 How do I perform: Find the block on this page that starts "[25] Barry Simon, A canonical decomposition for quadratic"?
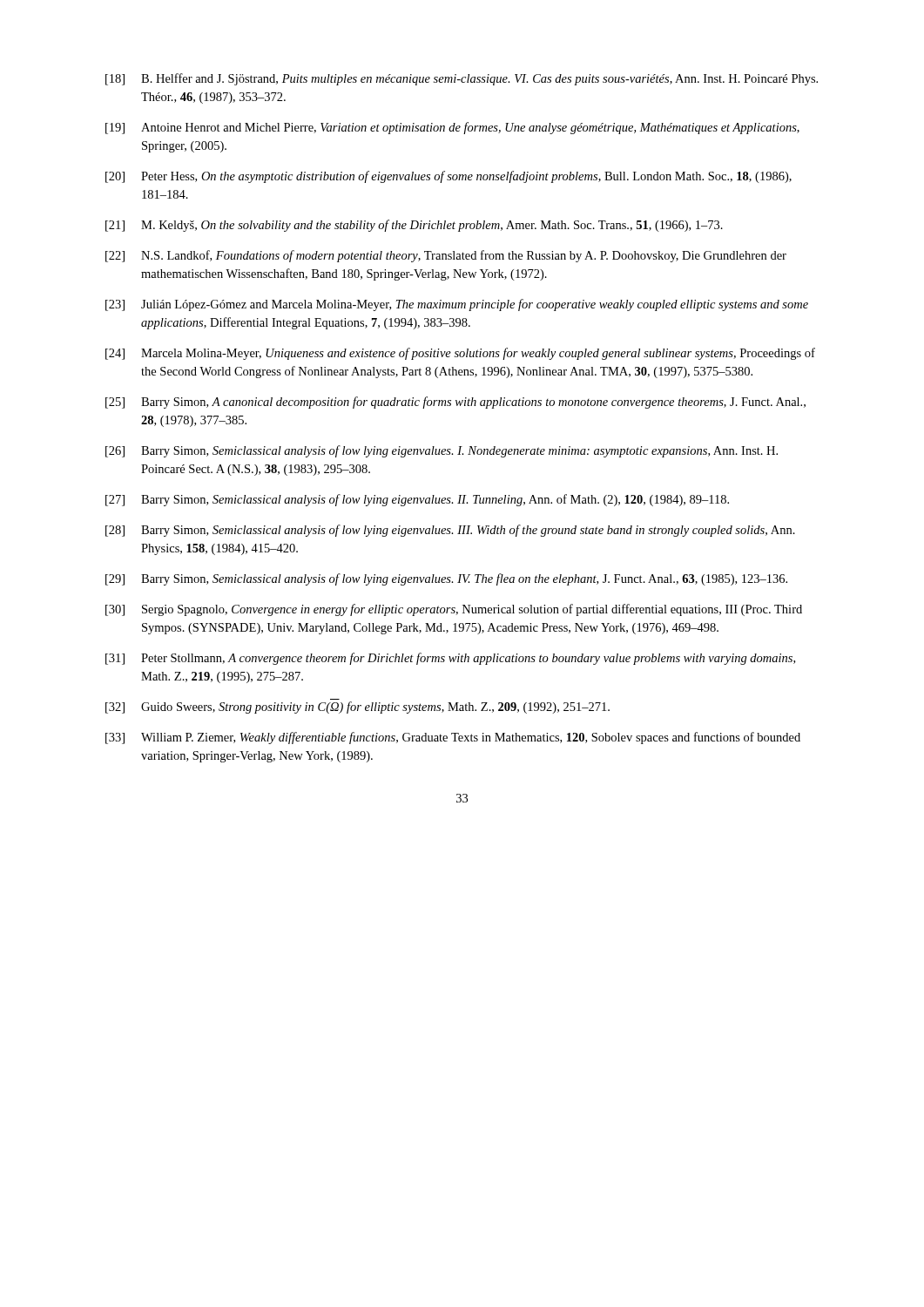(462, 411)
